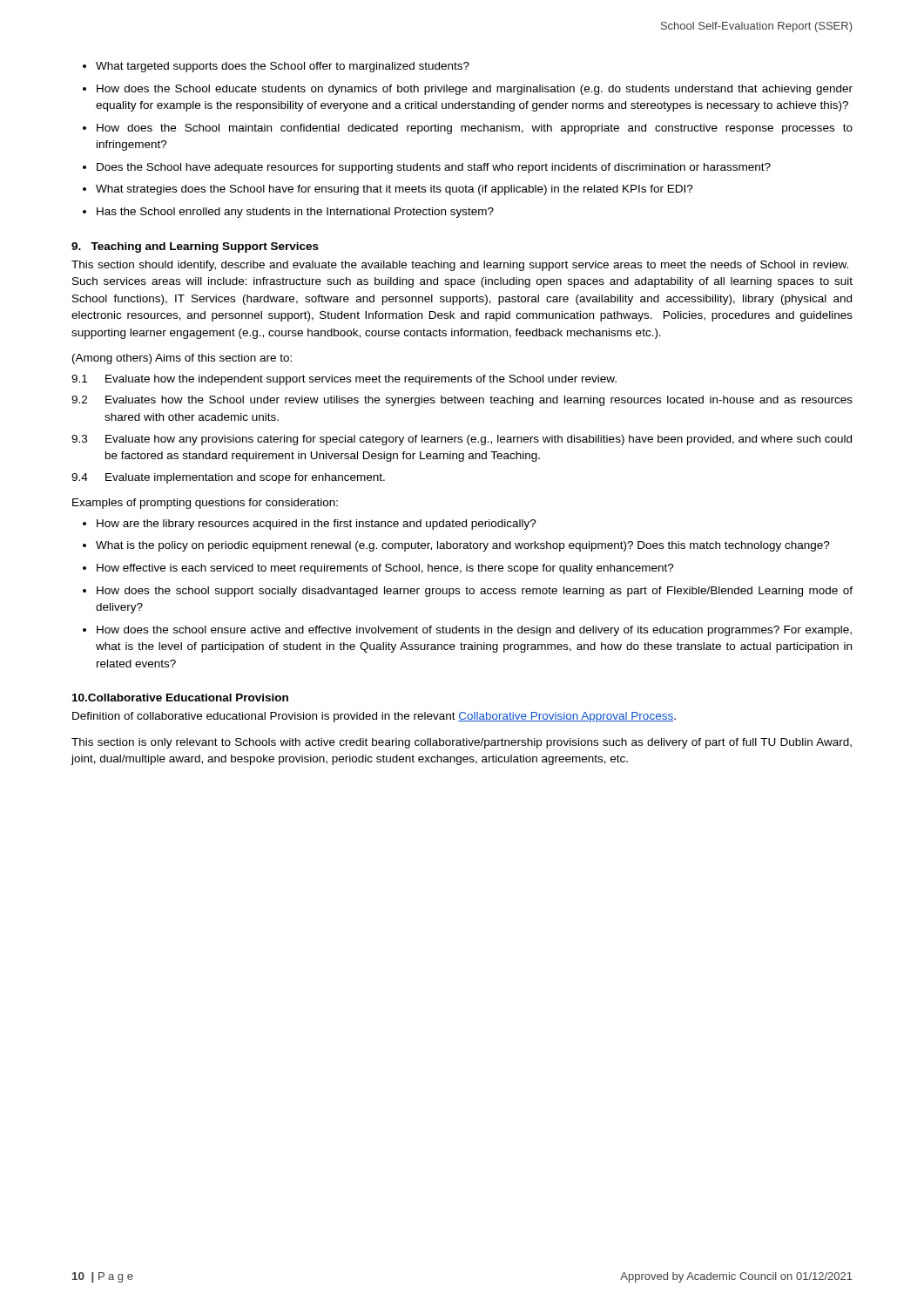Find the element starting "Has the School enrolled any students"
924x1307 pixels.
click(295, 211)
